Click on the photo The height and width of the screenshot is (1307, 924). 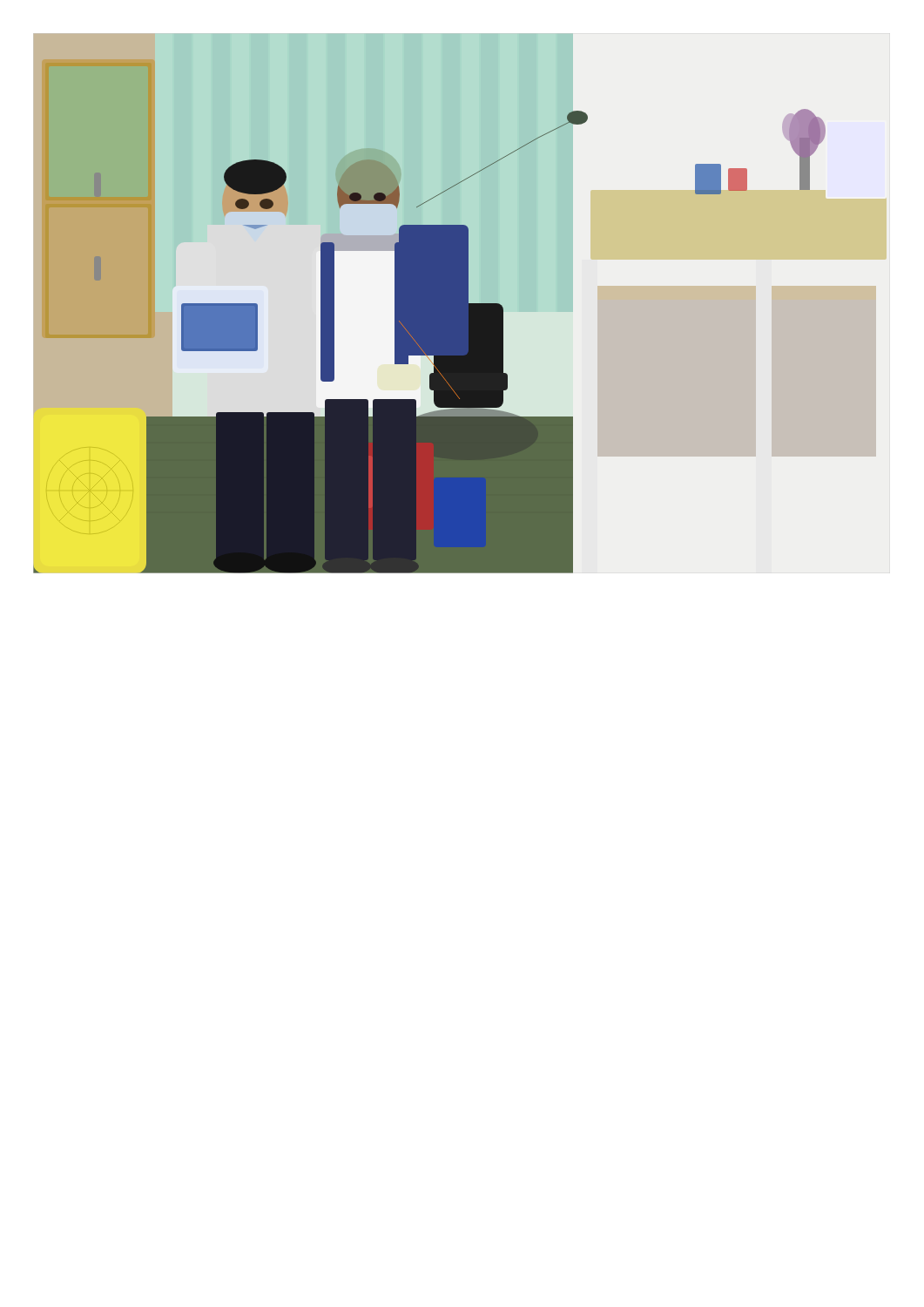pyautogui.click(x=462, y=303)
